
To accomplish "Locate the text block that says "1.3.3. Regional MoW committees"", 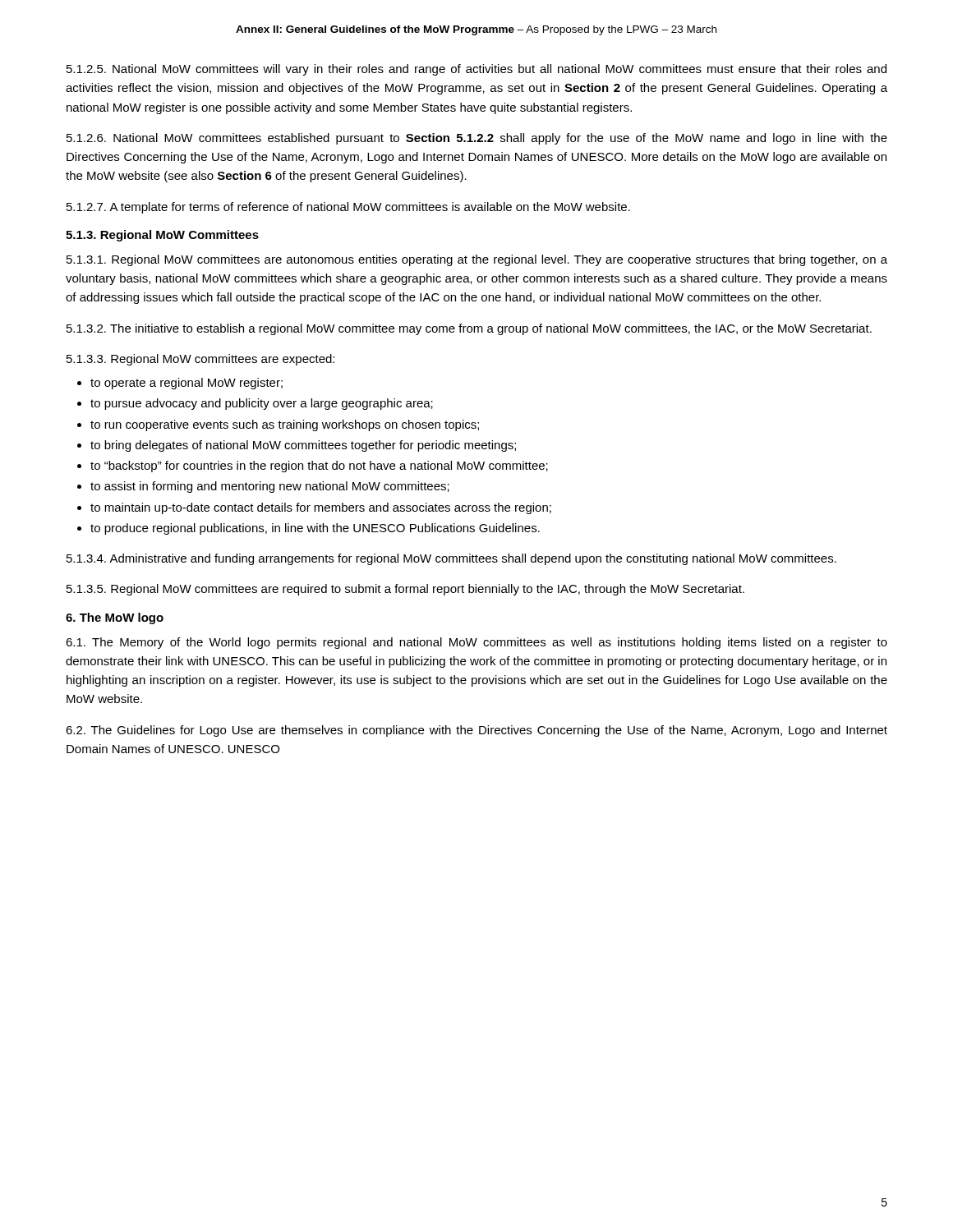I will coord(201,358).
